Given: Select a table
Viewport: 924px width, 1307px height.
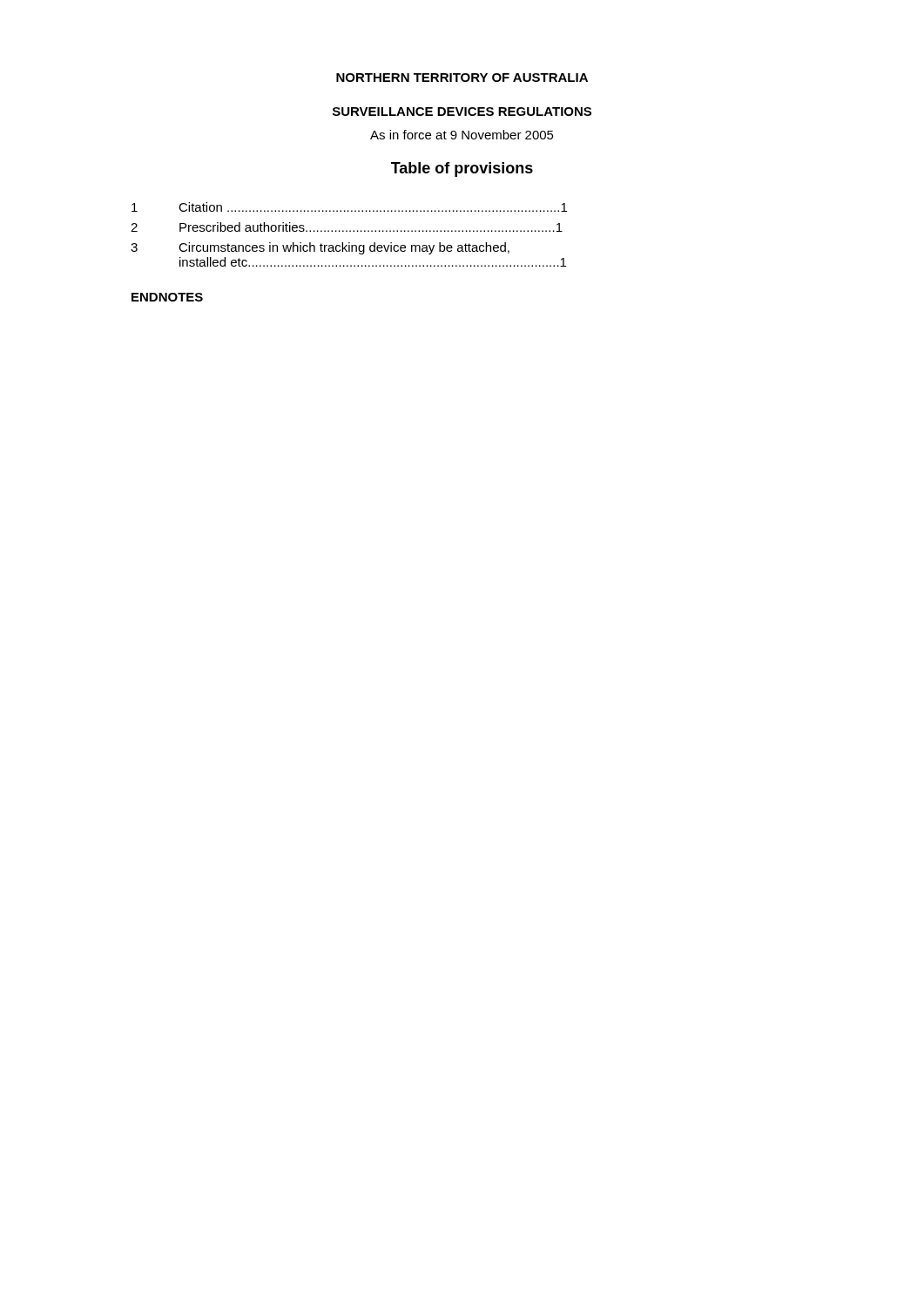Looking at the screenshot, I should point(462,234).
